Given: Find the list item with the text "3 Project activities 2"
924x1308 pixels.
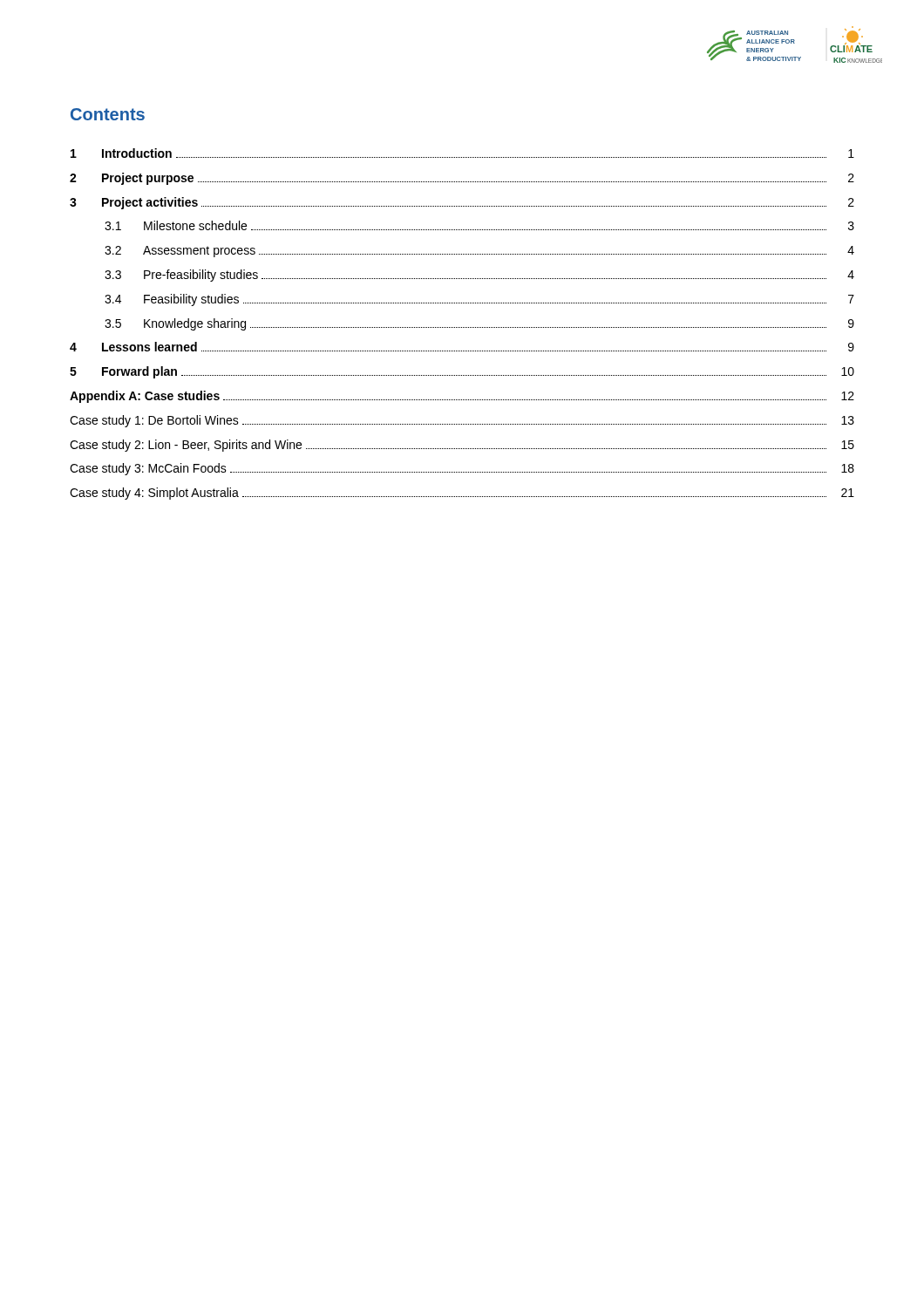Looking at the screenshot, I should click(x=462, y=203).
